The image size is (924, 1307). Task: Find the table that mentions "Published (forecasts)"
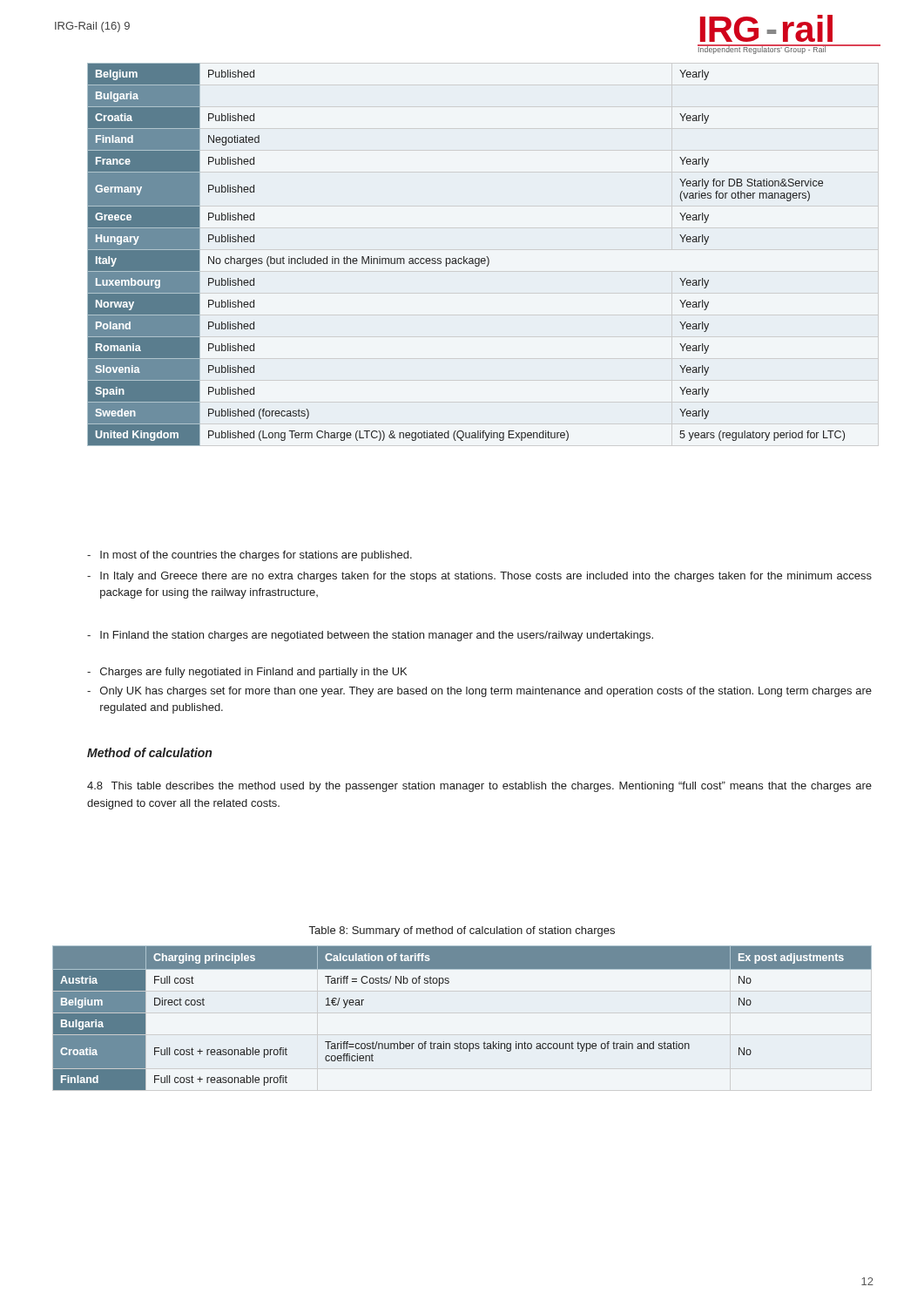pos(483,254)
